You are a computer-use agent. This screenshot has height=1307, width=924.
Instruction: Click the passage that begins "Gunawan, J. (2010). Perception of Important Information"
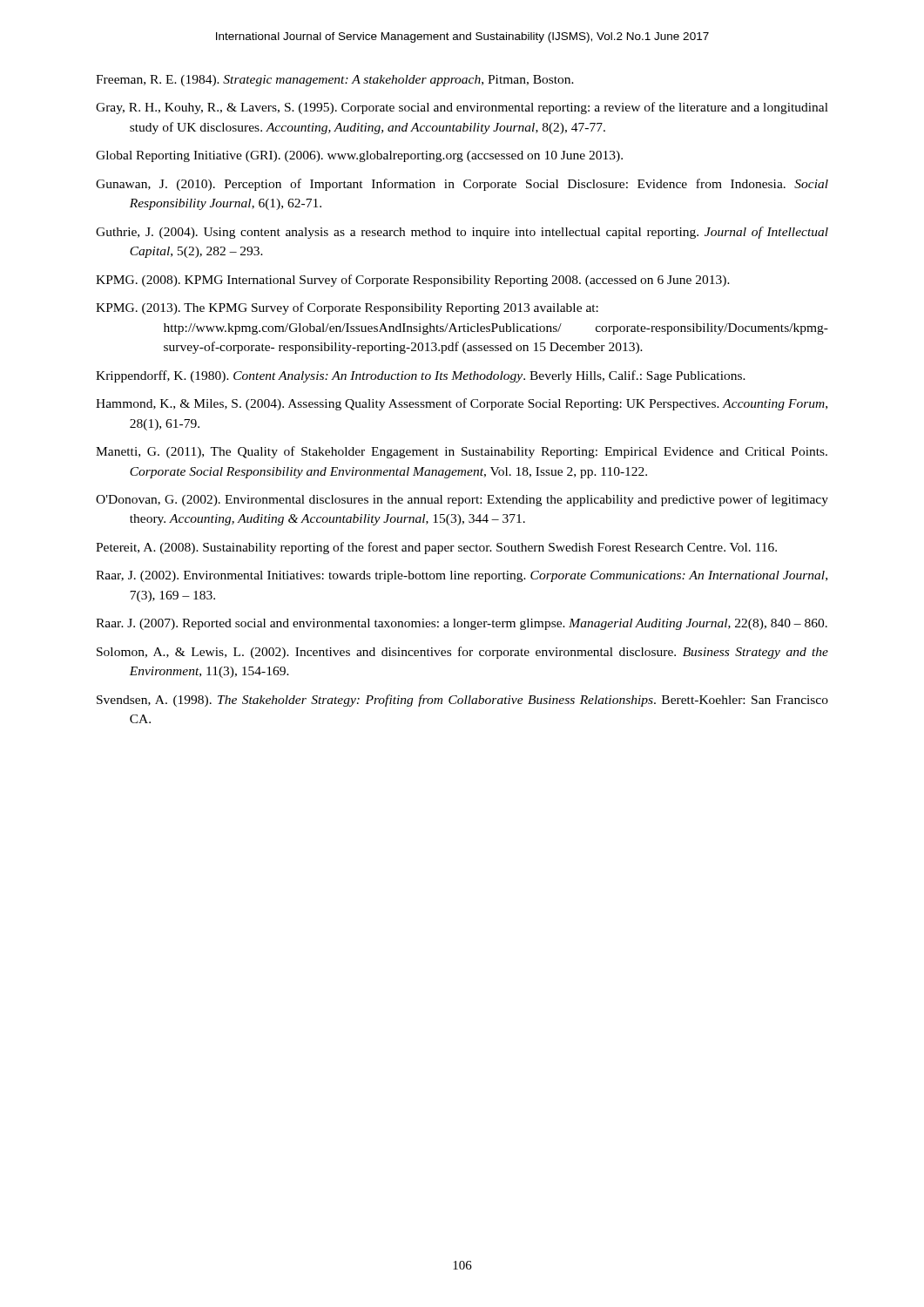[462, 193]
